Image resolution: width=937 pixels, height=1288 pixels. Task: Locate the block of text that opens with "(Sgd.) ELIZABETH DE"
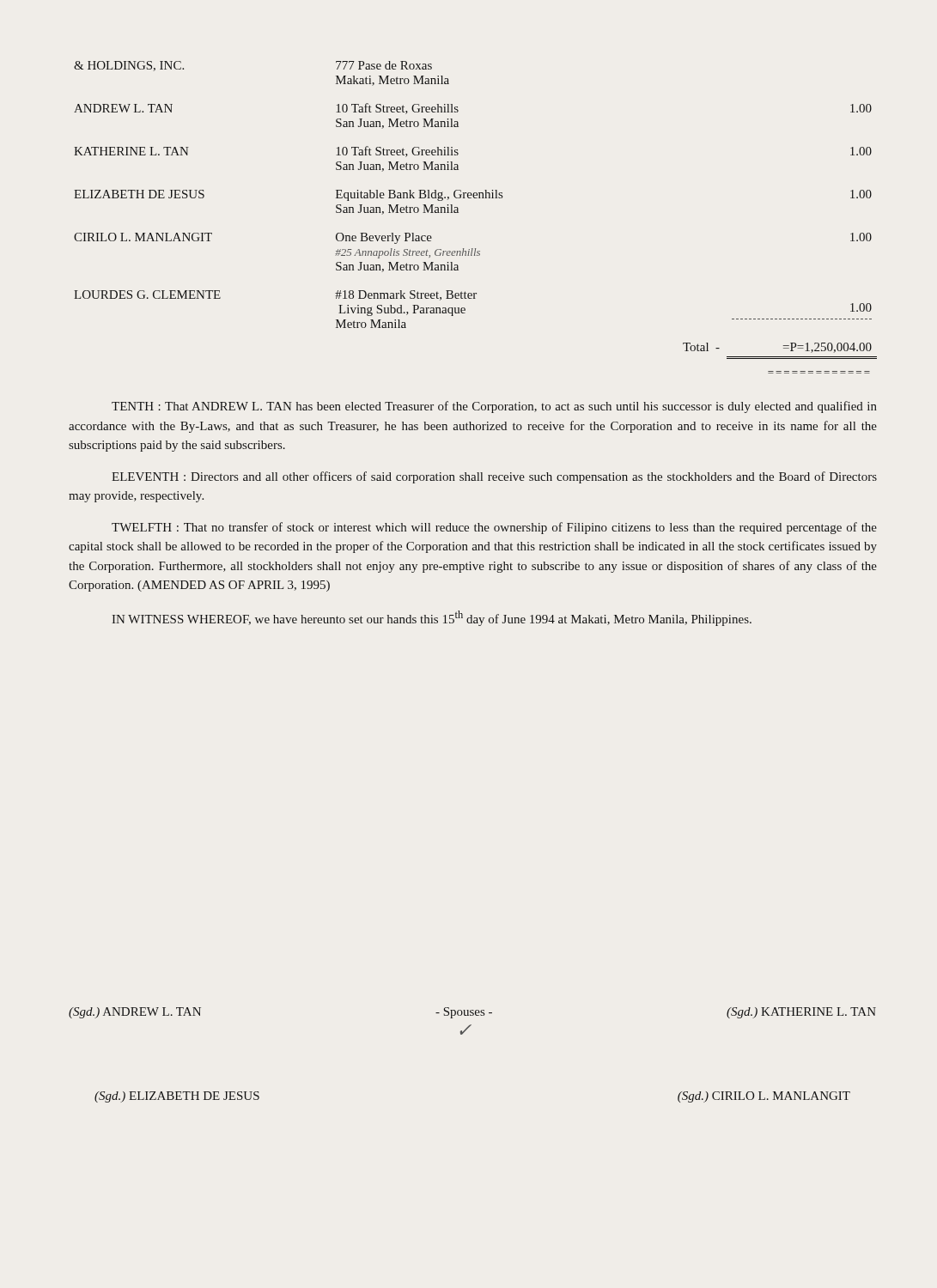coord(170,1095)
